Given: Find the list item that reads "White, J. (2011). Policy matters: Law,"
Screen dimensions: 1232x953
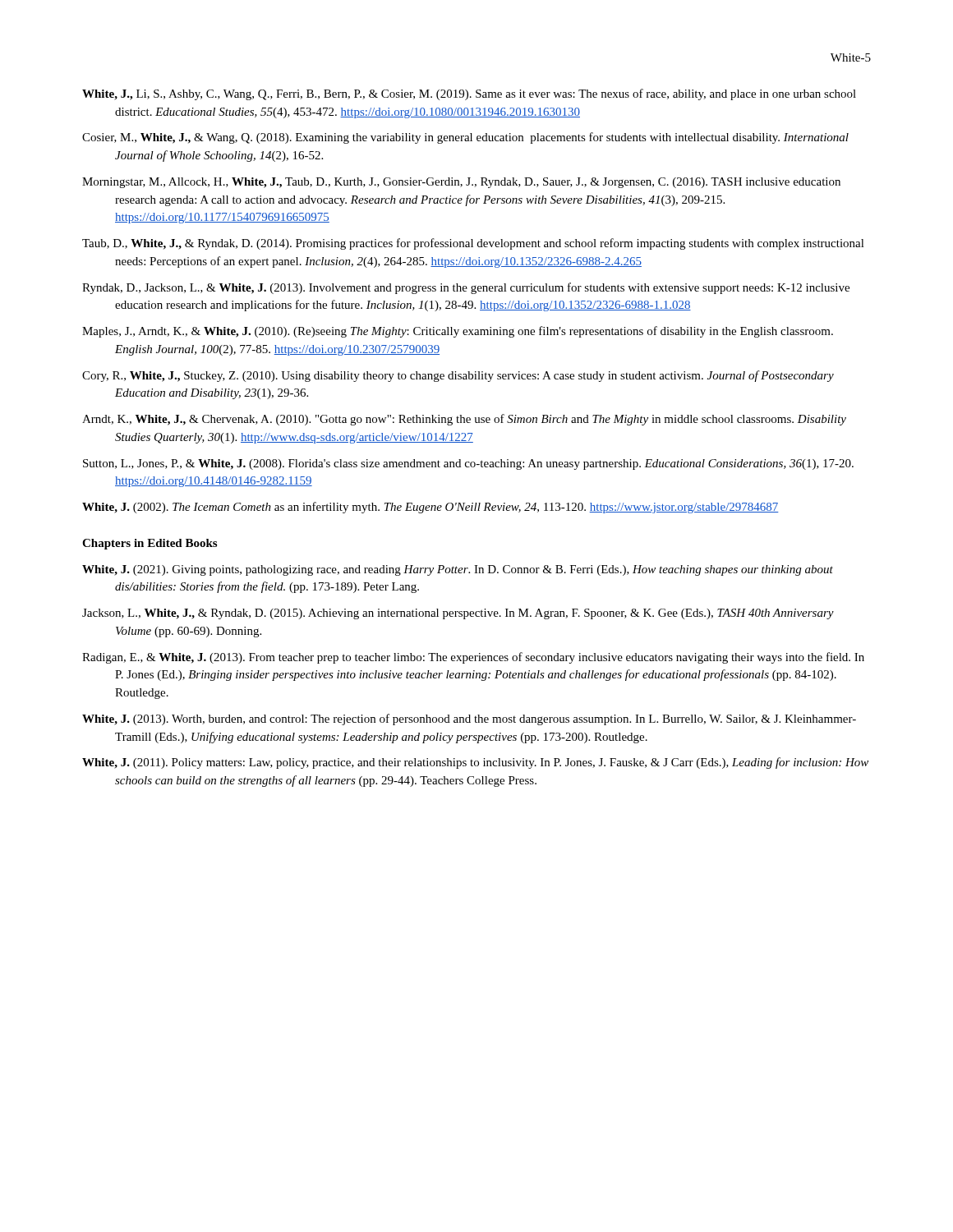Looking at the screenshot, I should [475, 771].
